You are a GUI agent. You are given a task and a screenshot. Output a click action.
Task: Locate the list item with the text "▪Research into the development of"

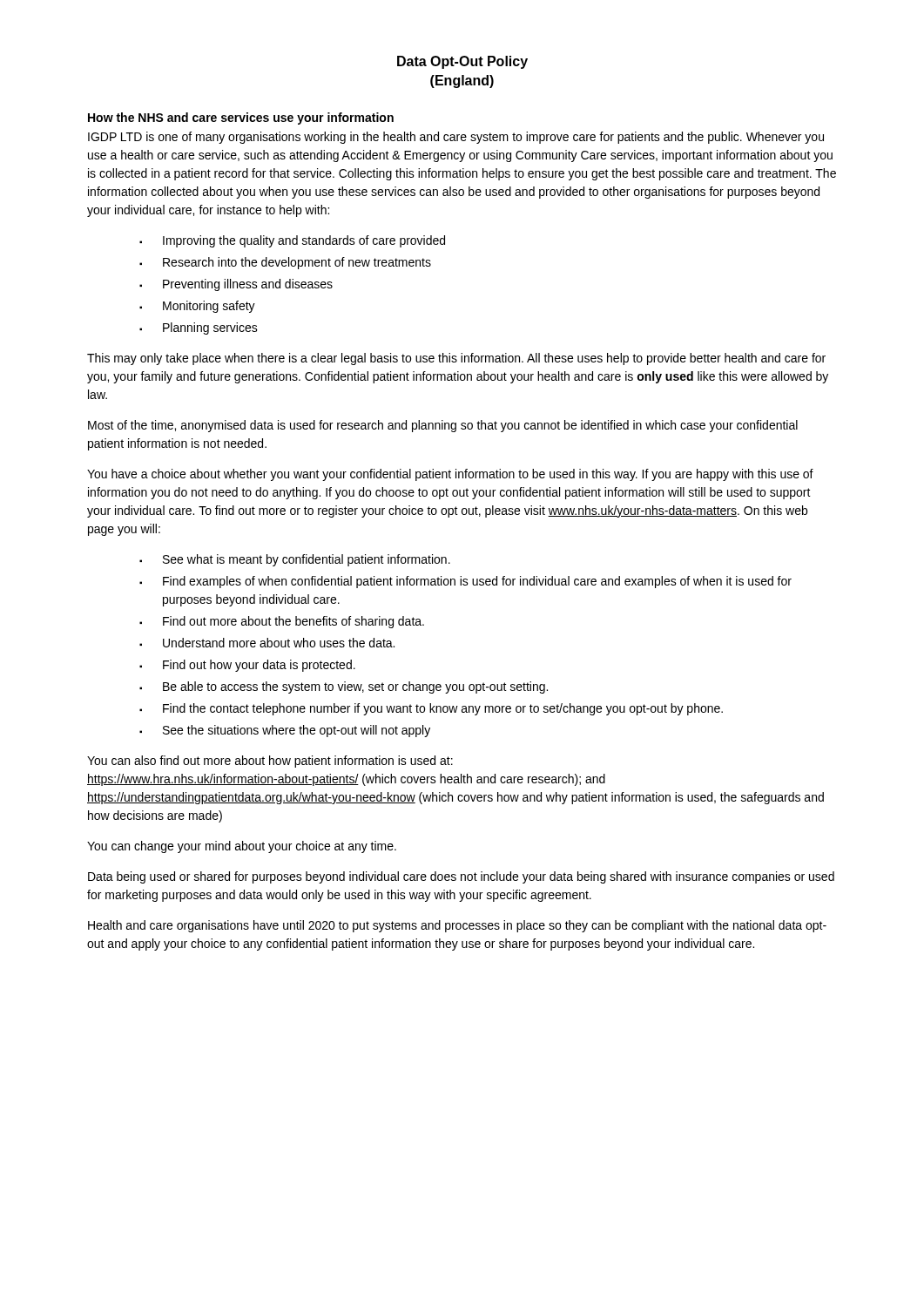285,263
